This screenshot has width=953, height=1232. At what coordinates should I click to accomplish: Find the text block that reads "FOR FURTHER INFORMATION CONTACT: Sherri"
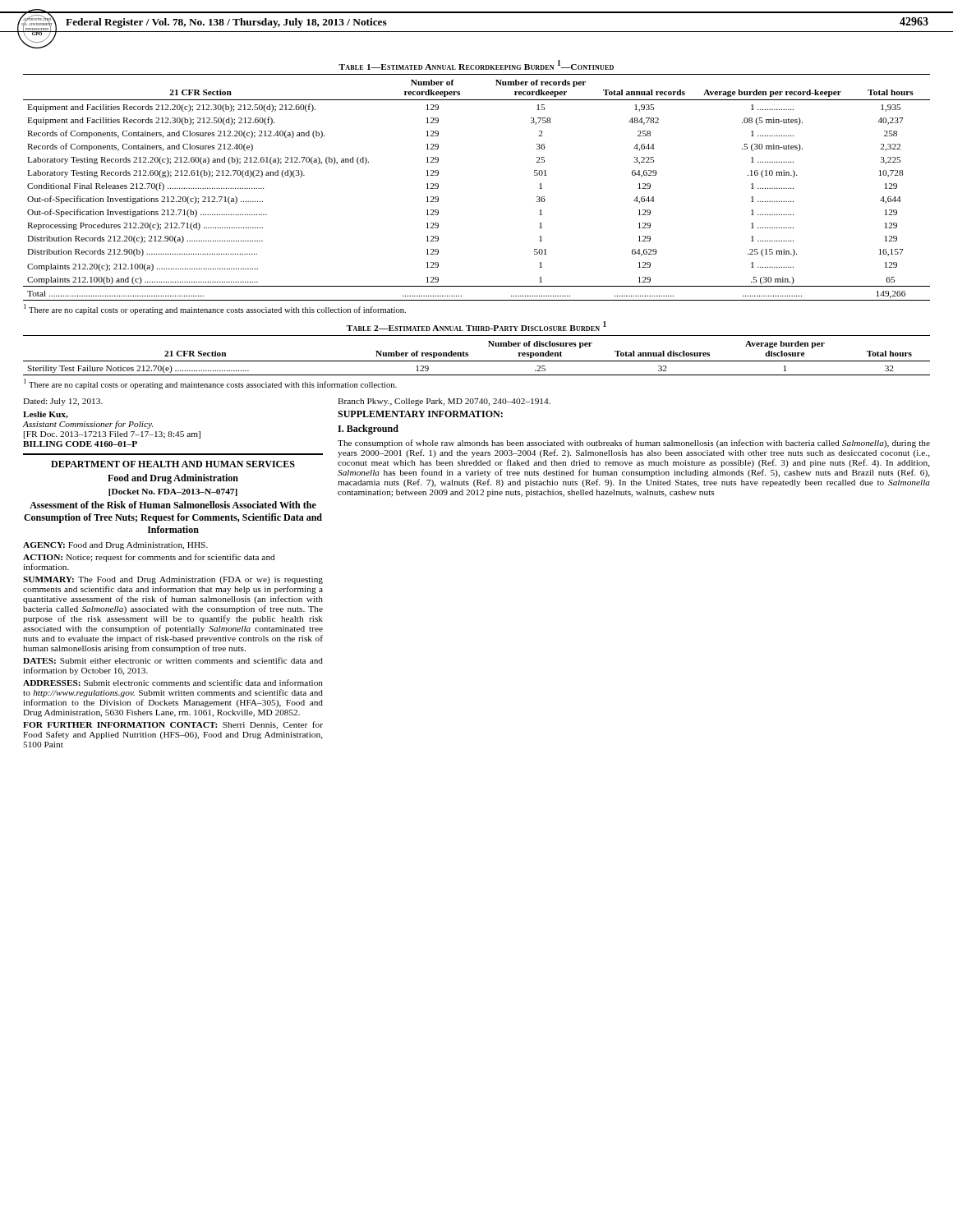coord(173,734)
